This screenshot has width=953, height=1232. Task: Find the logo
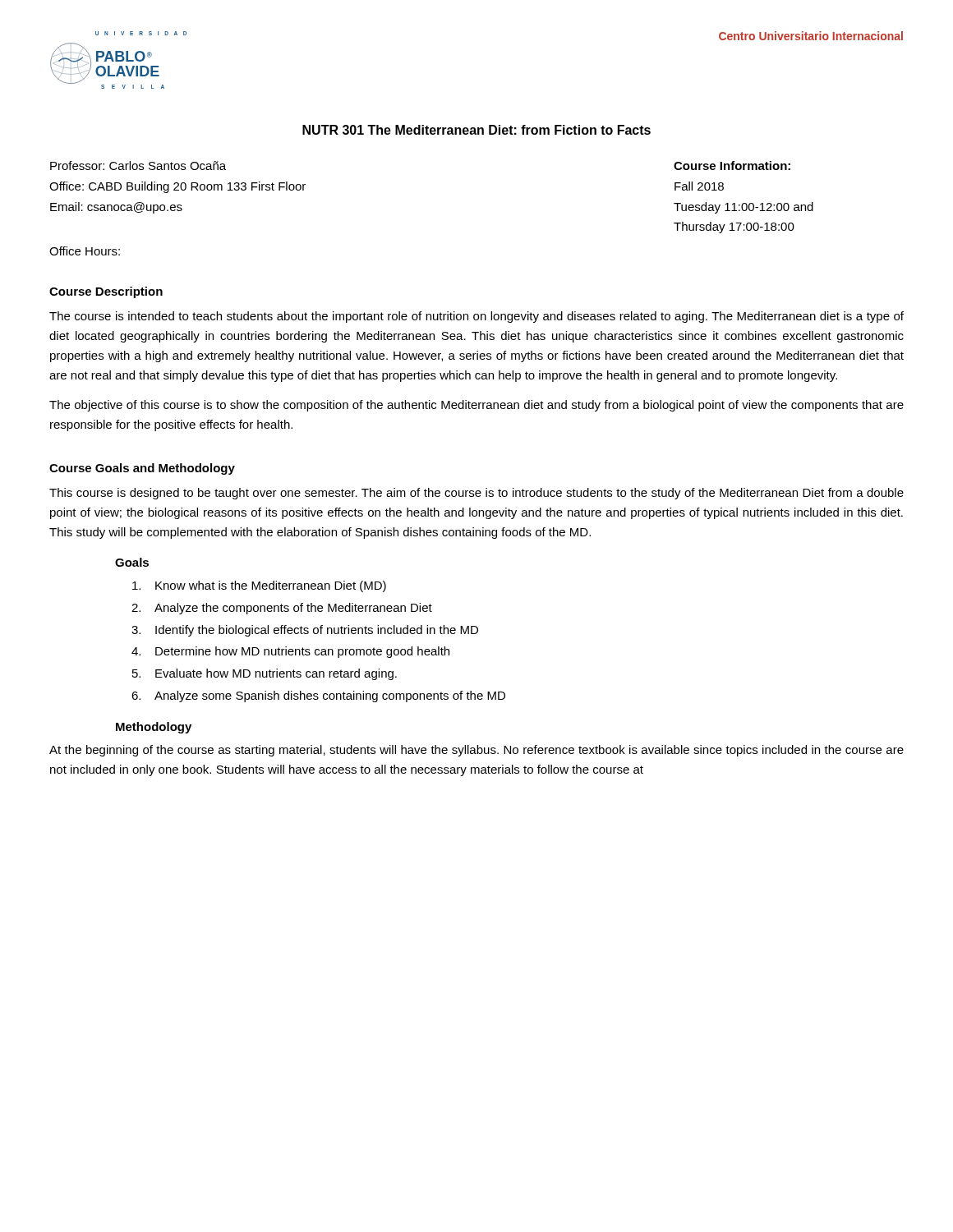coord(123,60)
